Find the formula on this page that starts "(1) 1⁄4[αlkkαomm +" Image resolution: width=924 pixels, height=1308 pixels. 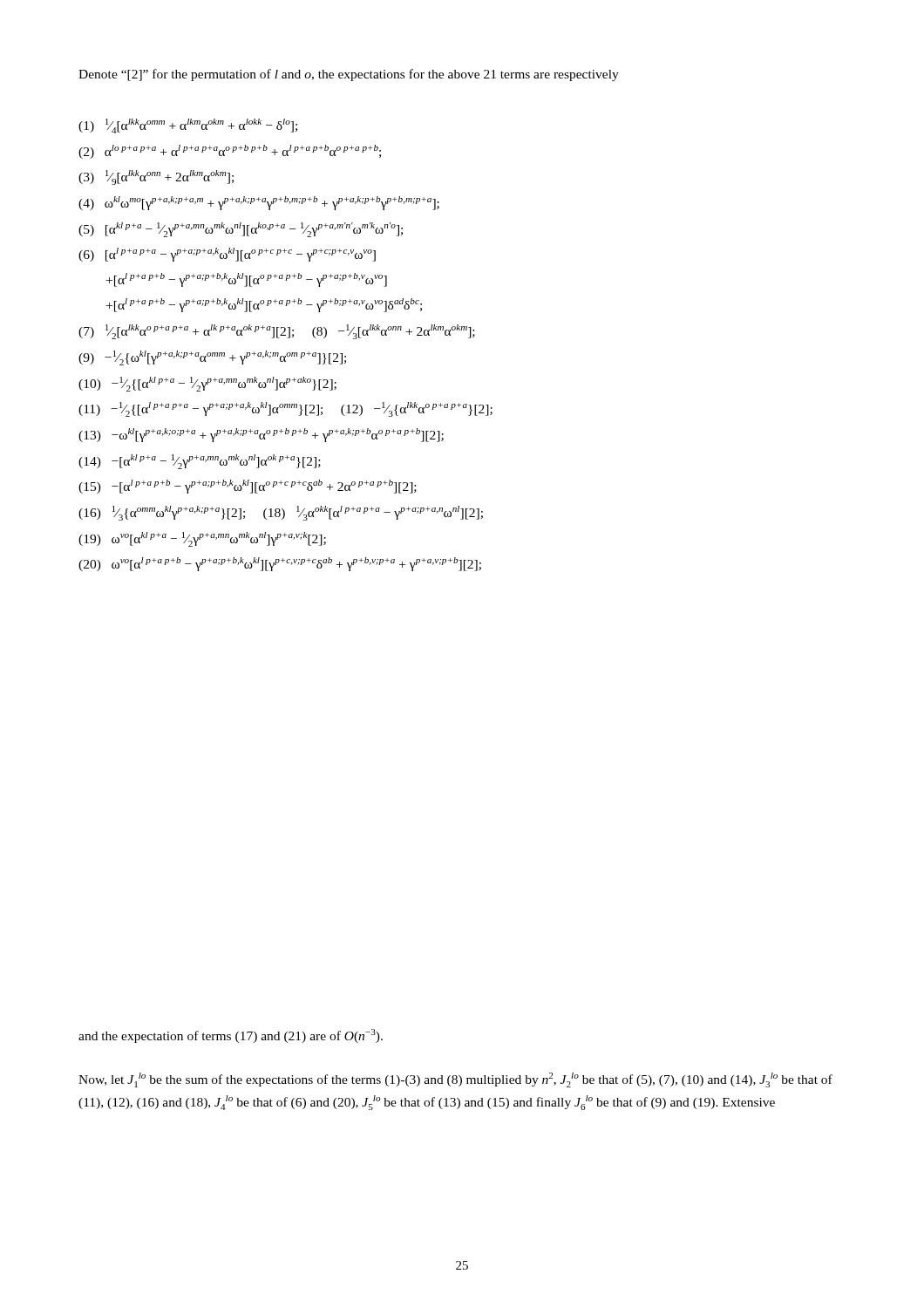pos(462,345)
